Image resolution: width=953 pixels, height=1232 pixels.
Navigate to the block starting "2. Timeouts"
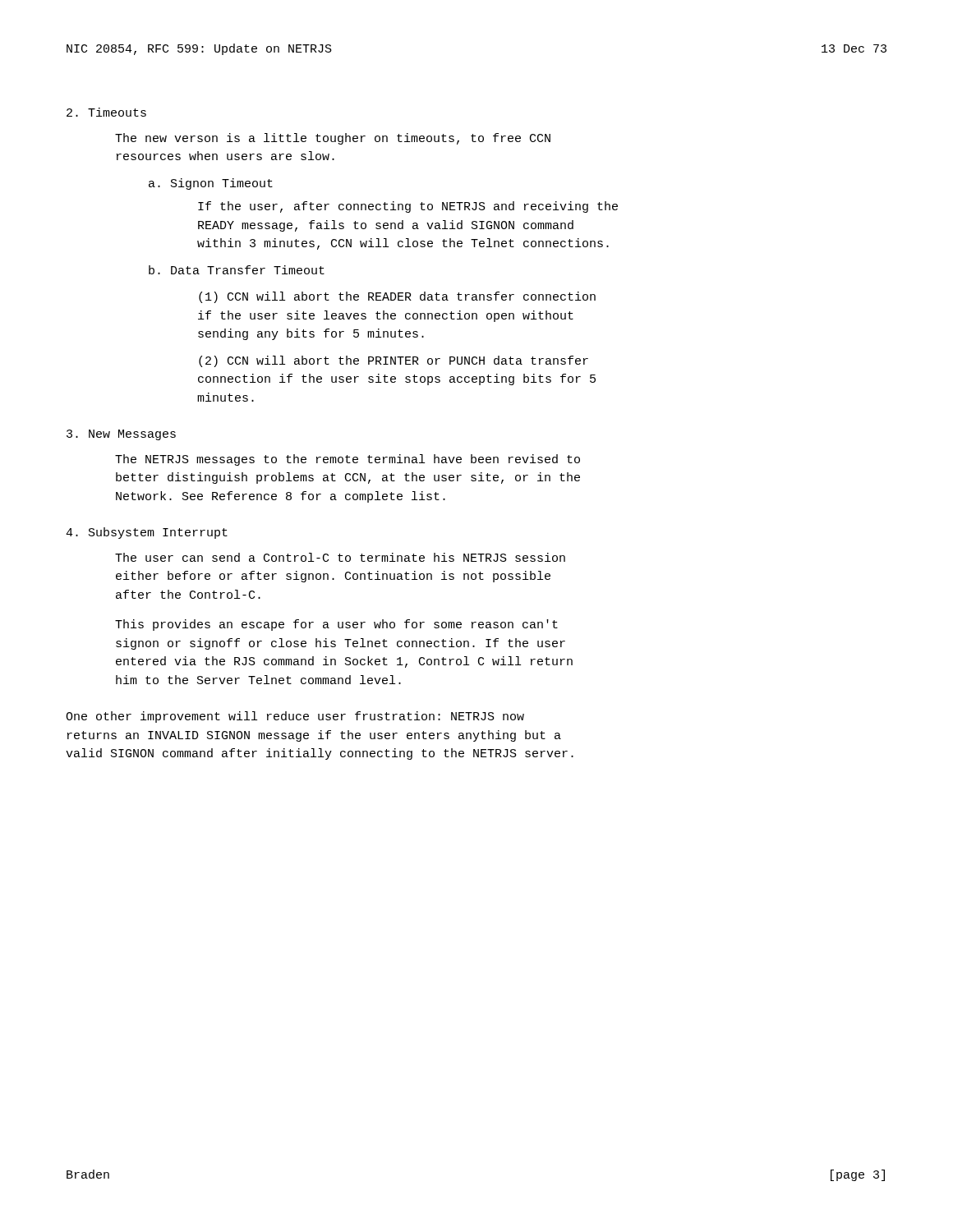[106, 114]
